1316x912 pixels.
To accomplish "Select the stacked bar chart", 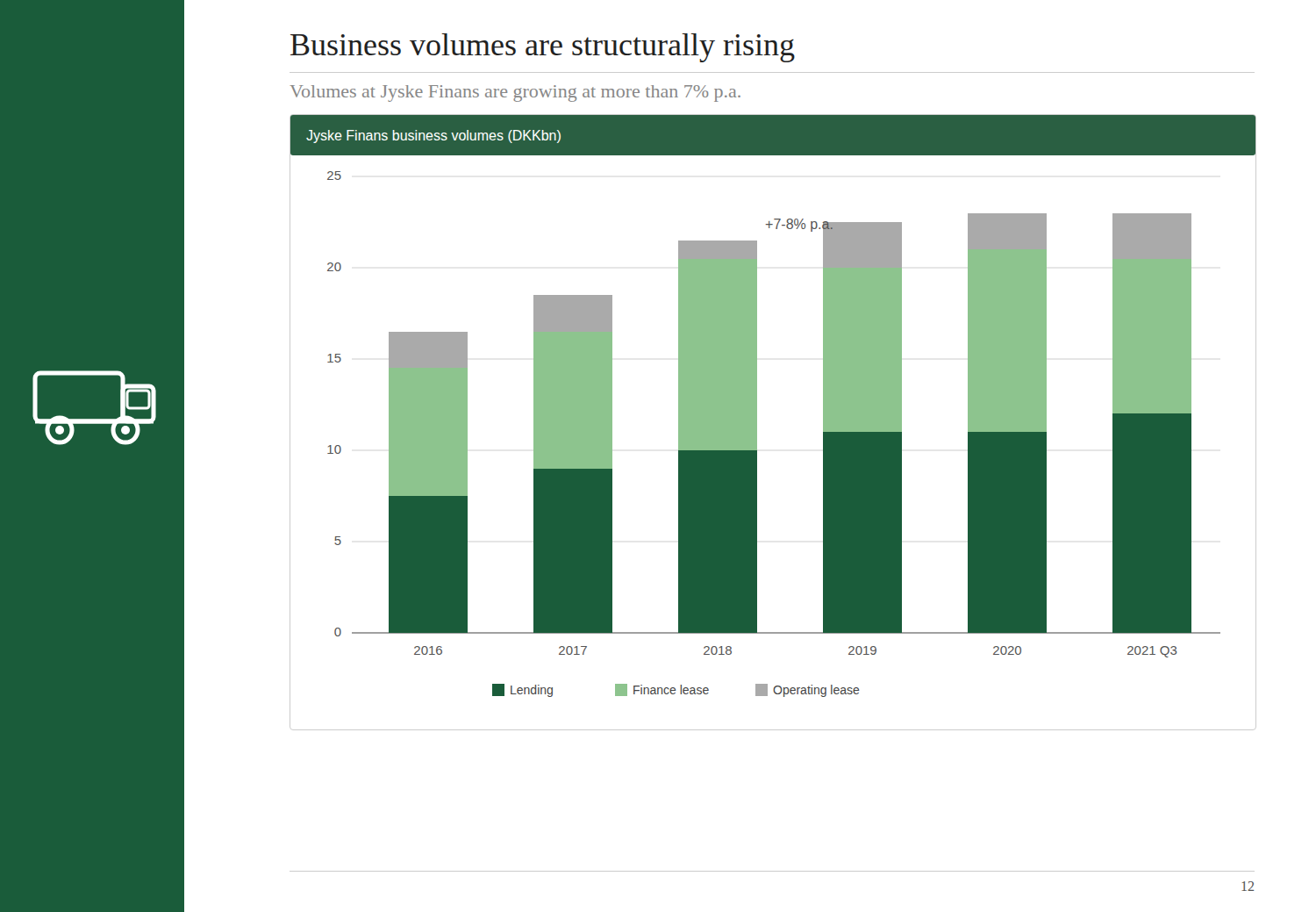I will tap(773, 422).
